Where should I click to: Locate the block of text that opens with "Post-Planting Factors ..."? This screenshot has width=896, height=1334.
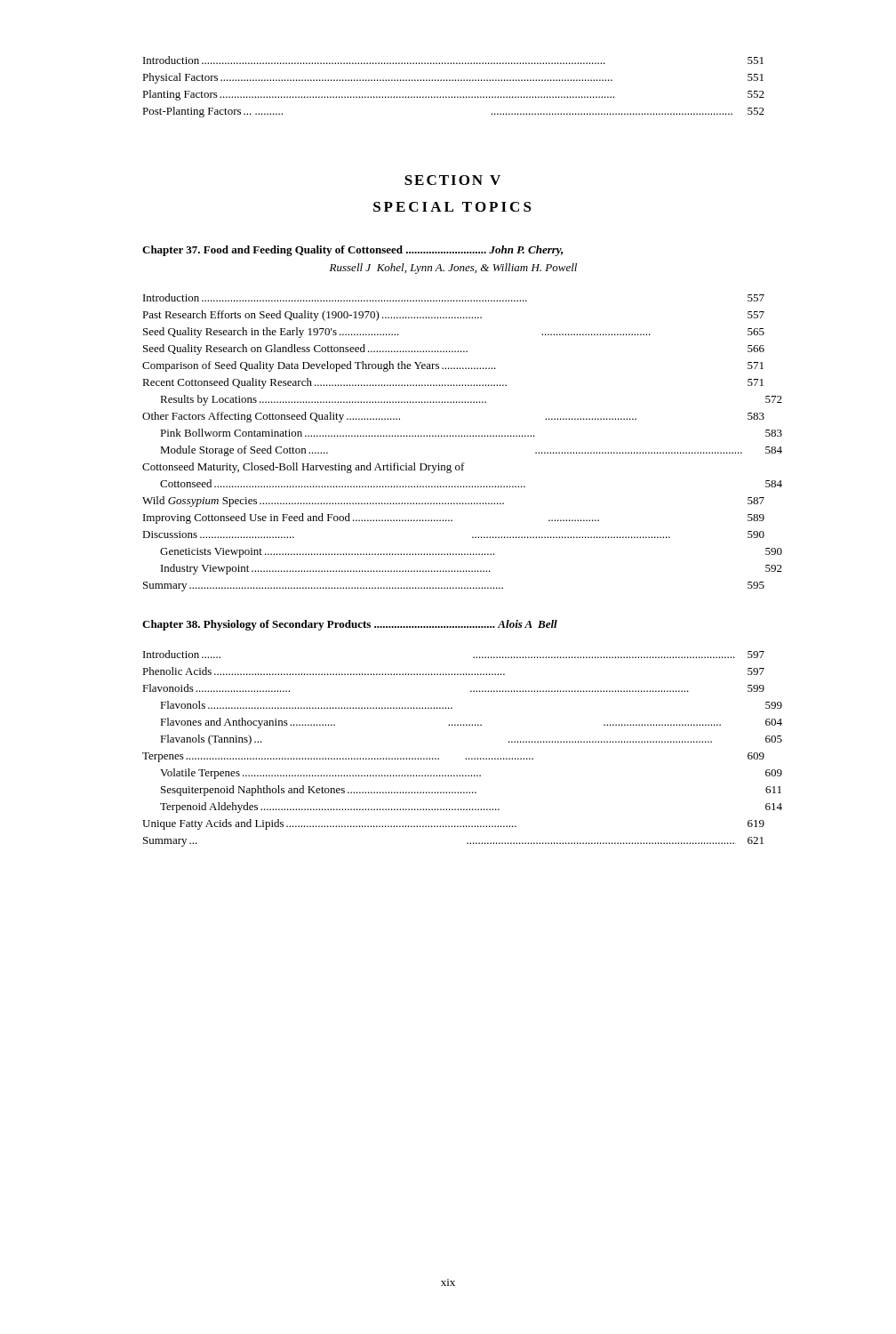192,112
